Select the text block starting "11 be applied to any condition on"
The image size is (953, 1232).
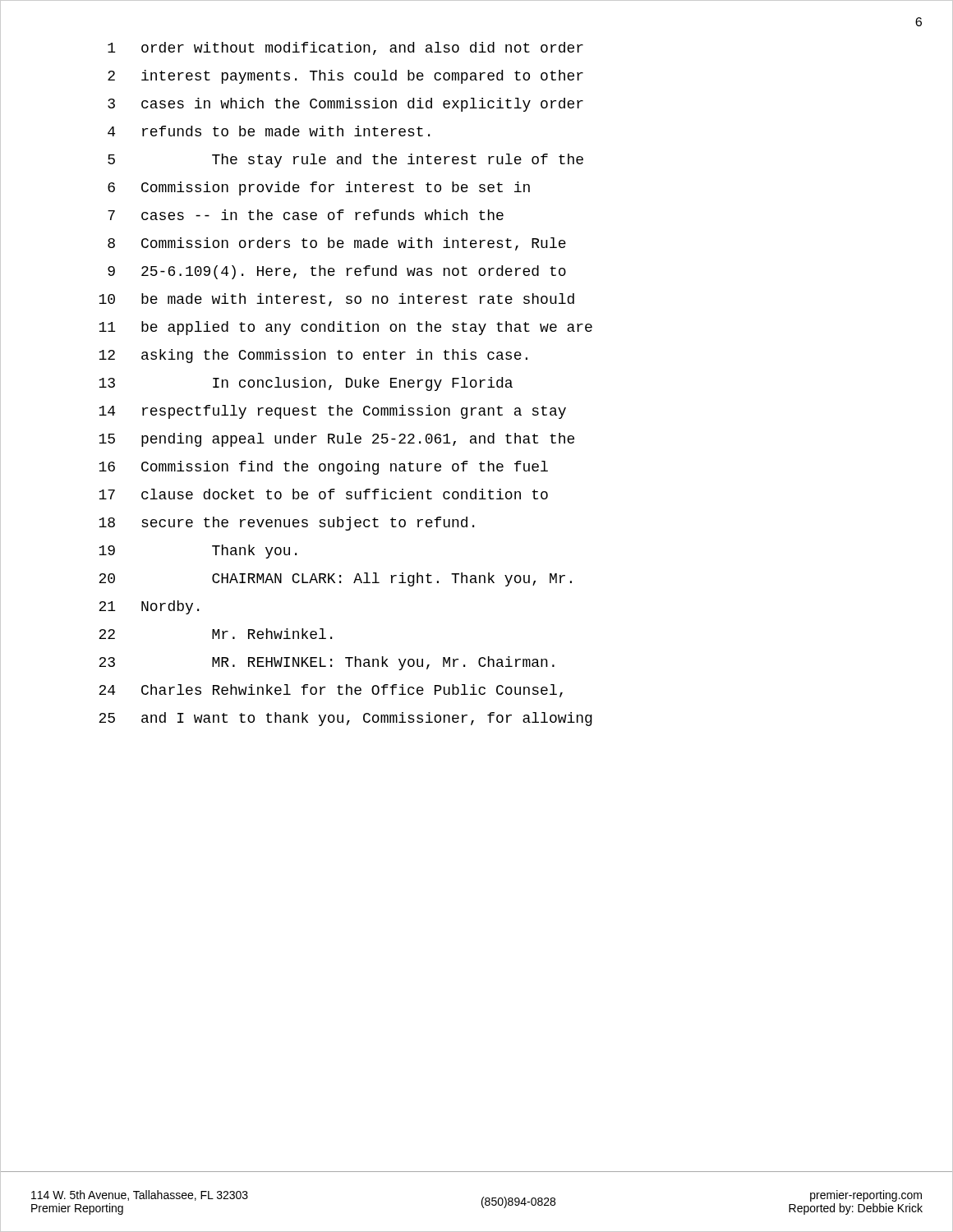476,328
